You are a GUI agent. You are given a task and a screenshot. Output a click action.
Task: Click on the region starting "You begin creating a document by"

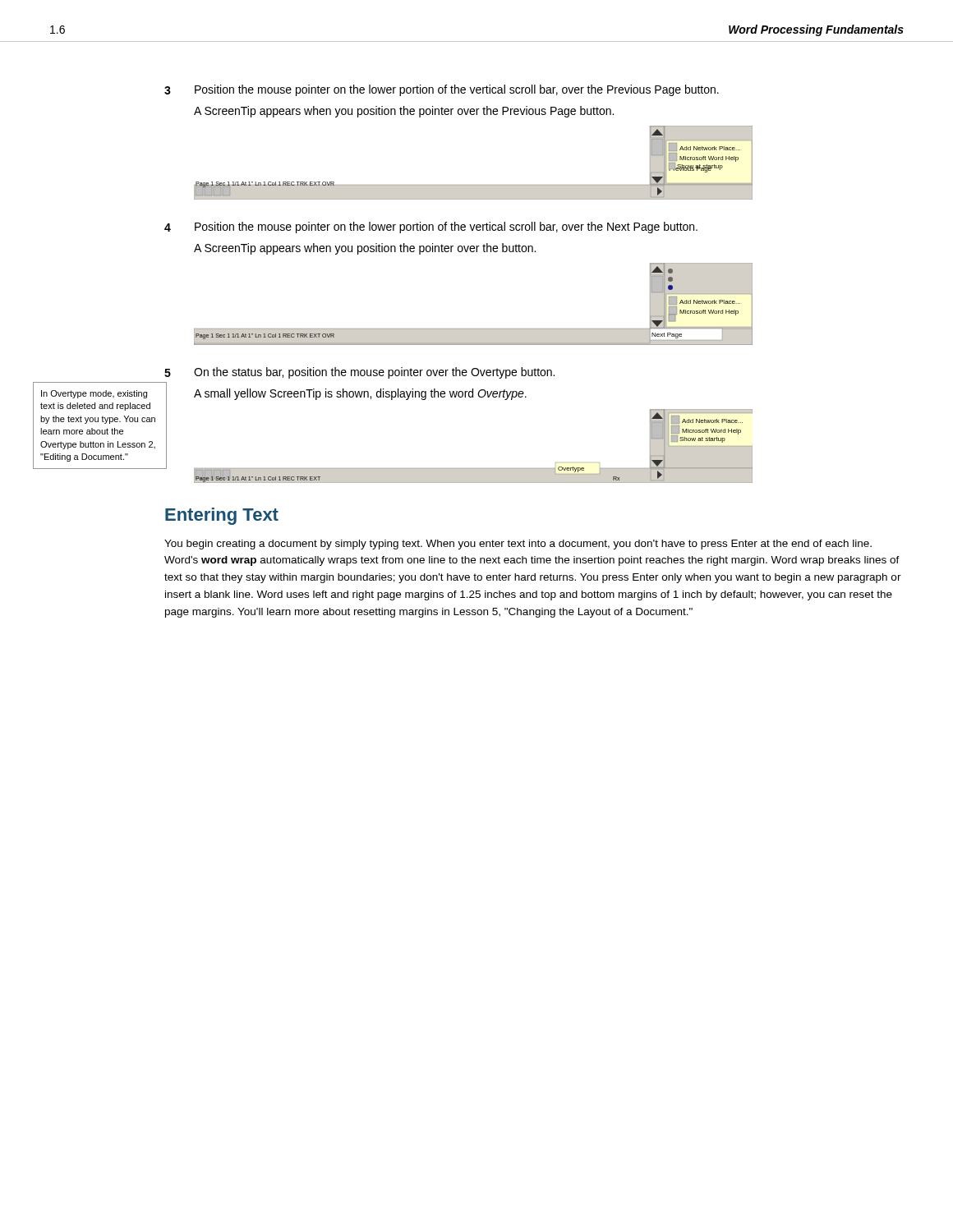533,577
